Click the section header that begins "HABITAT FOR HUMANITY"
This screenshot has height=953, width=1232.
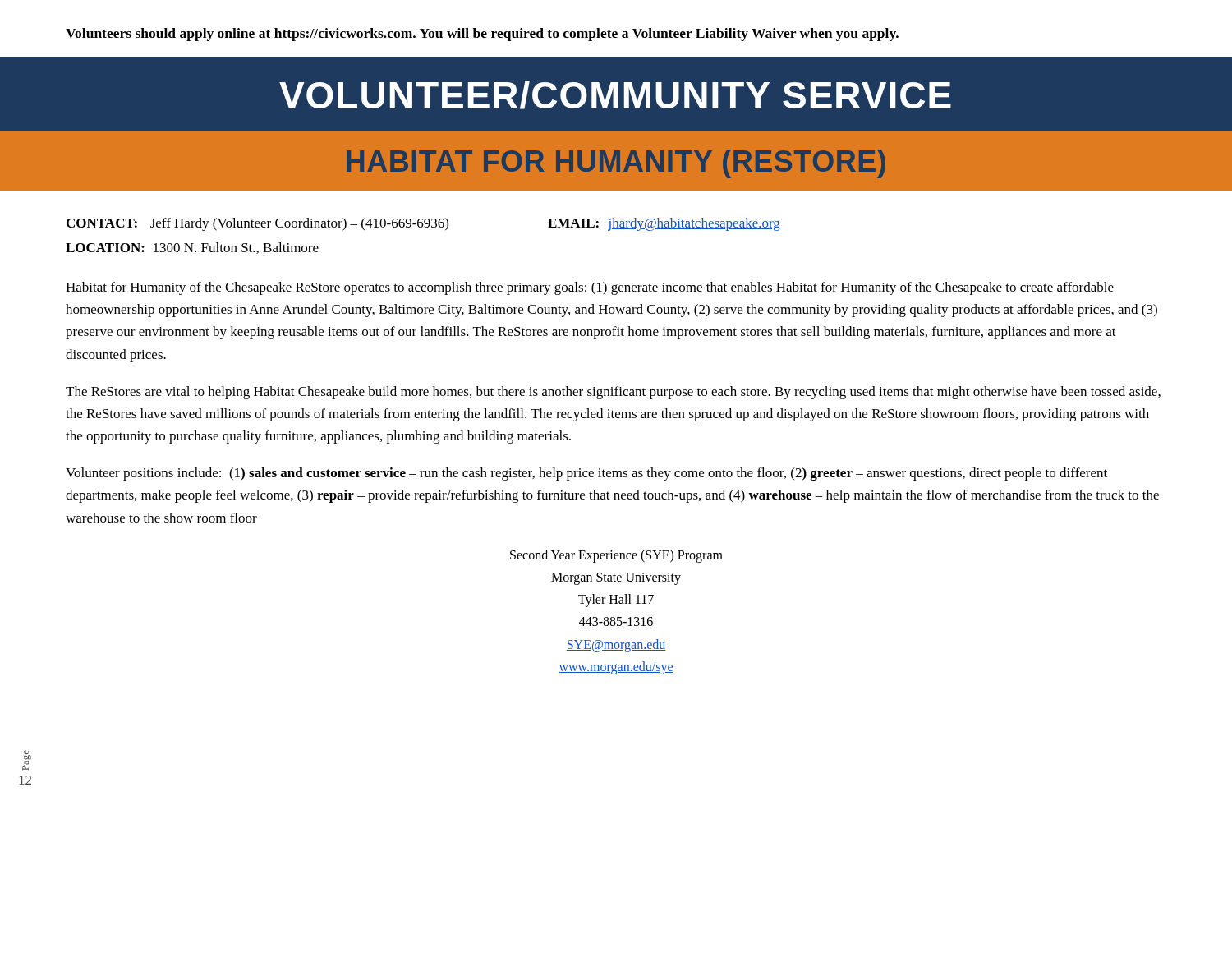[616, 162]
